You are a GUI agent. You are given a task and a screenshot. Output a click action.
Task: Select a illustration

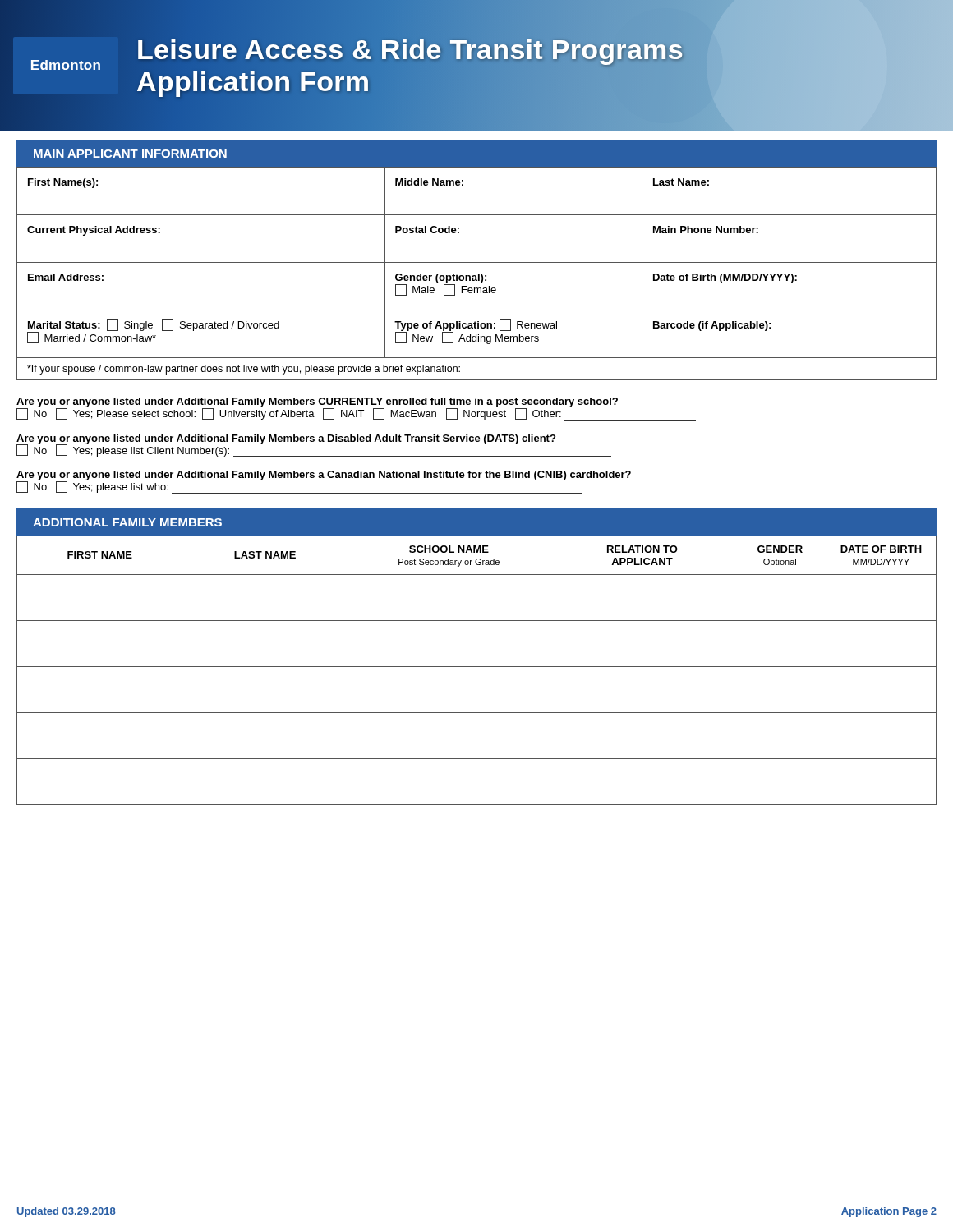476,66
